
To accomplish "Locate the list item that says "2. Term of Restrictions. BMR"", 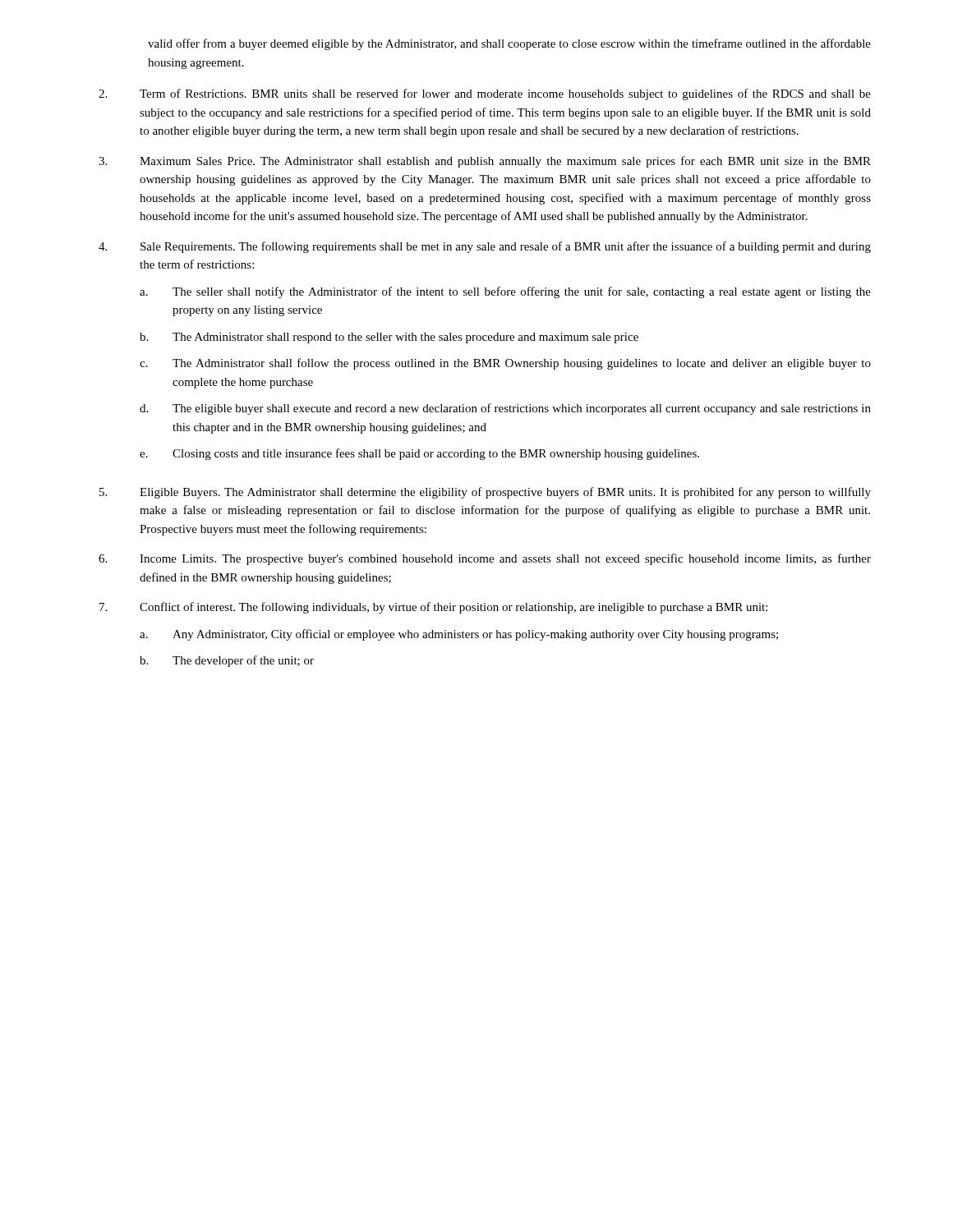I will tap(485, 112).
